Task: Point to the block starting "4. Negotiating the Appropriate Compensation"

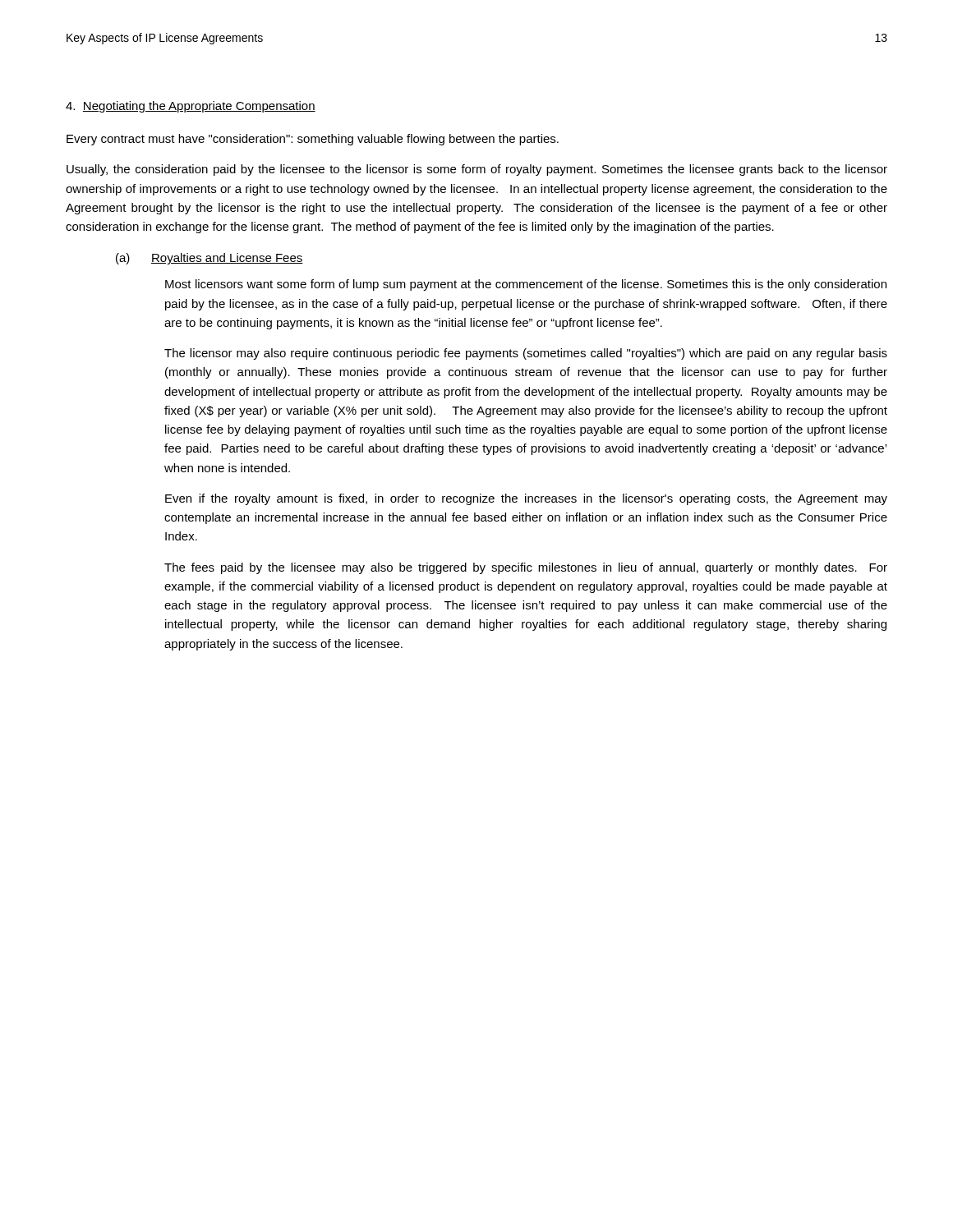Action: coord(190,106)
